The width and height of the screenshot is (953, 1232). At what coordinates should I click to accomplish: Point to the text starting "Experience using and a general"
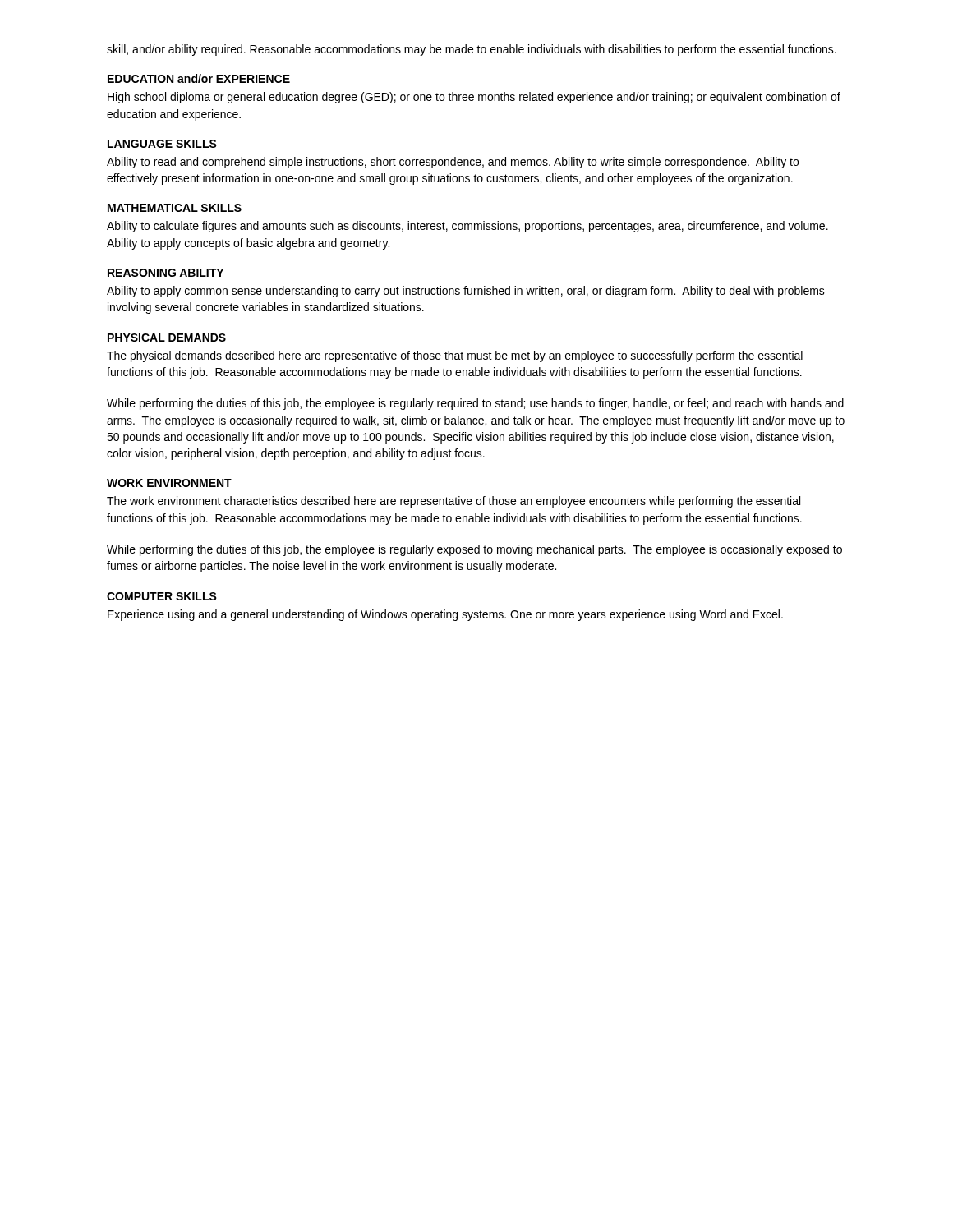pos(445,614)
